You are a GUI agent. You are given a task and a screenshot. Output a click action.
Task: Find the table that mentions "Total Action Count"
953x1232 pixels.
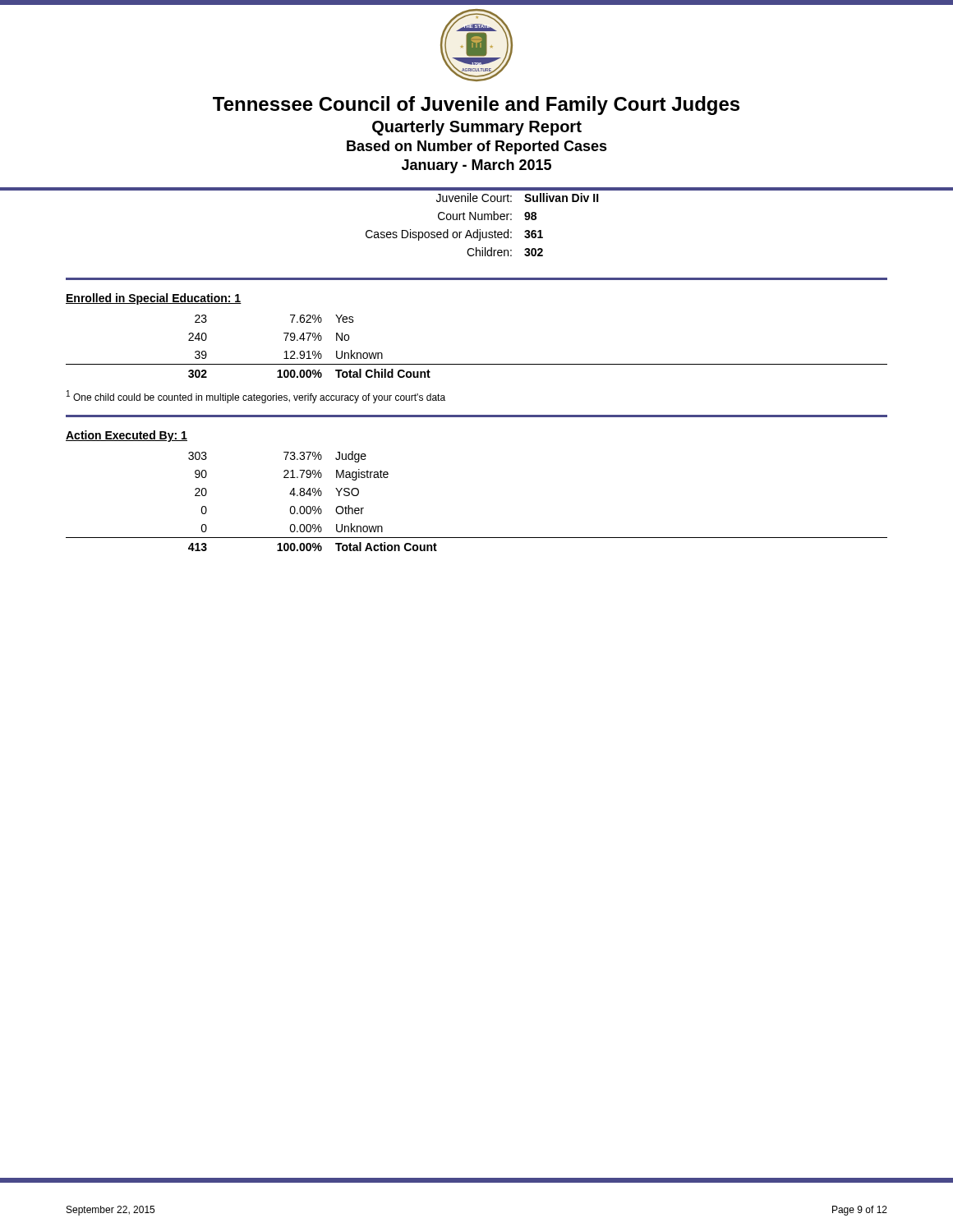tap(476, 501)
